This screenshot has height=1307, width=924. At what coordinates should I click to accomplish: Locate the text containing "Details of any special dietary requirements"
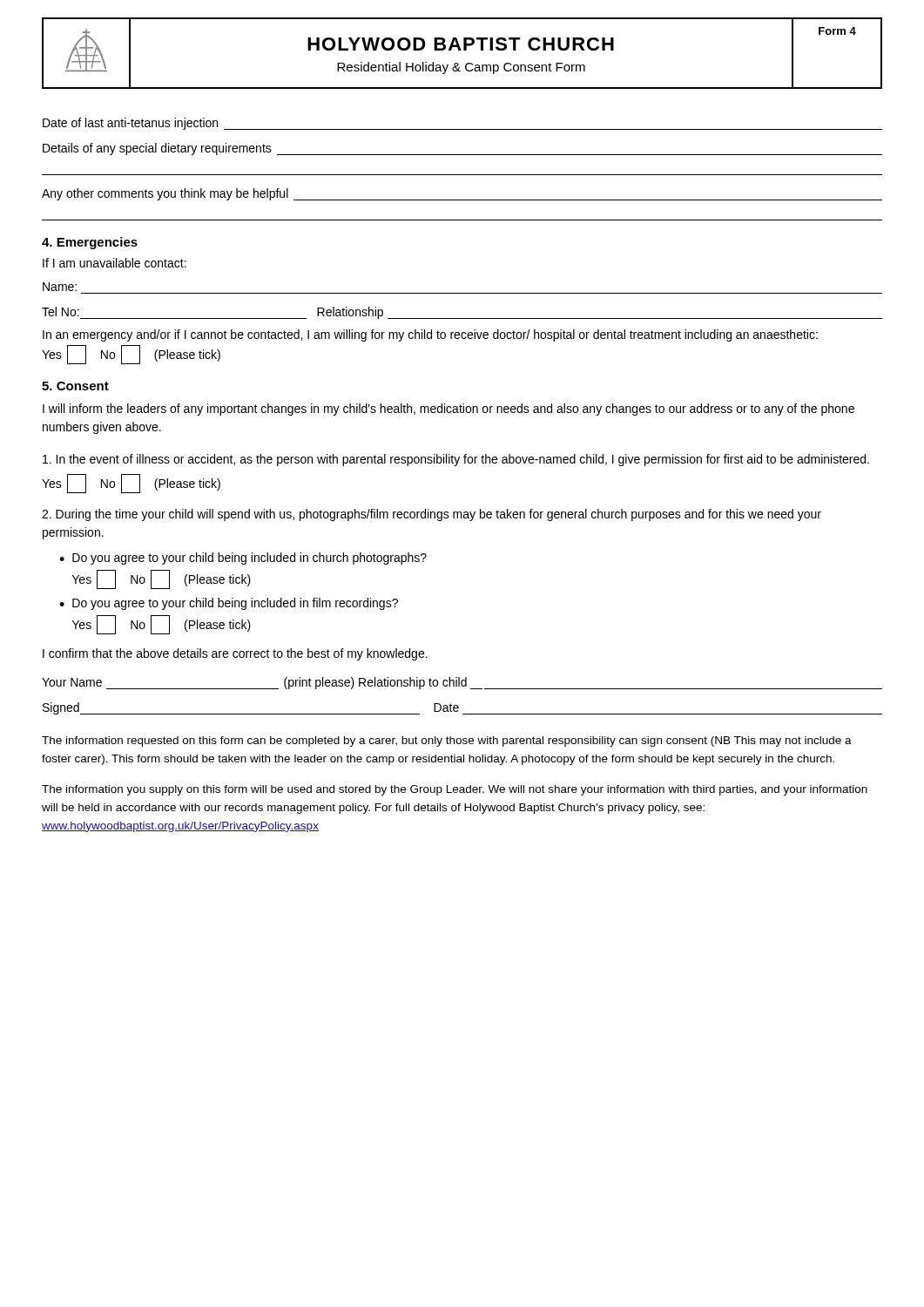point(462,147)
